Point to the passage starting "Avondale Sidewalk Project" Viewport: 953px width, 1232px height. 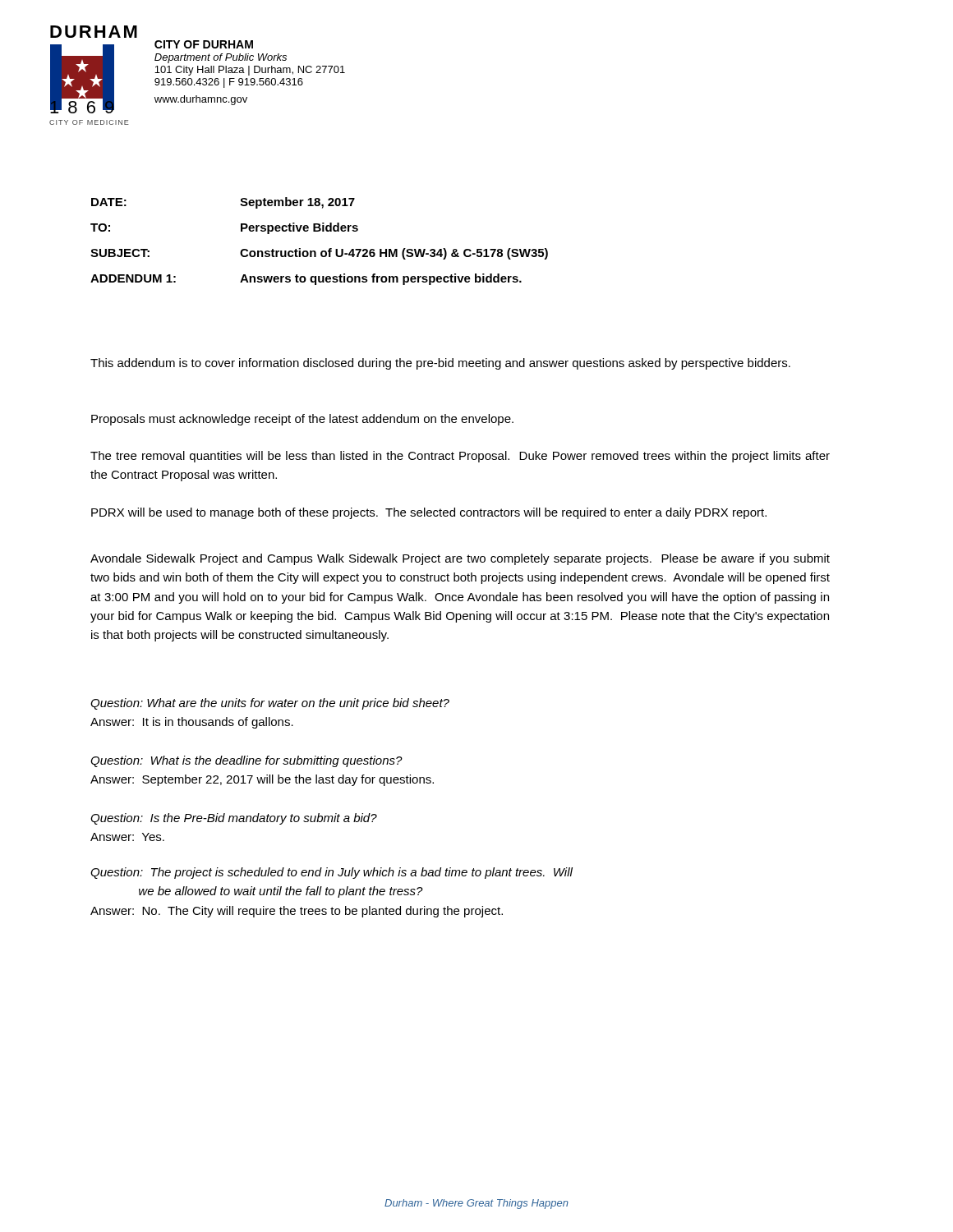click(460, 596)
